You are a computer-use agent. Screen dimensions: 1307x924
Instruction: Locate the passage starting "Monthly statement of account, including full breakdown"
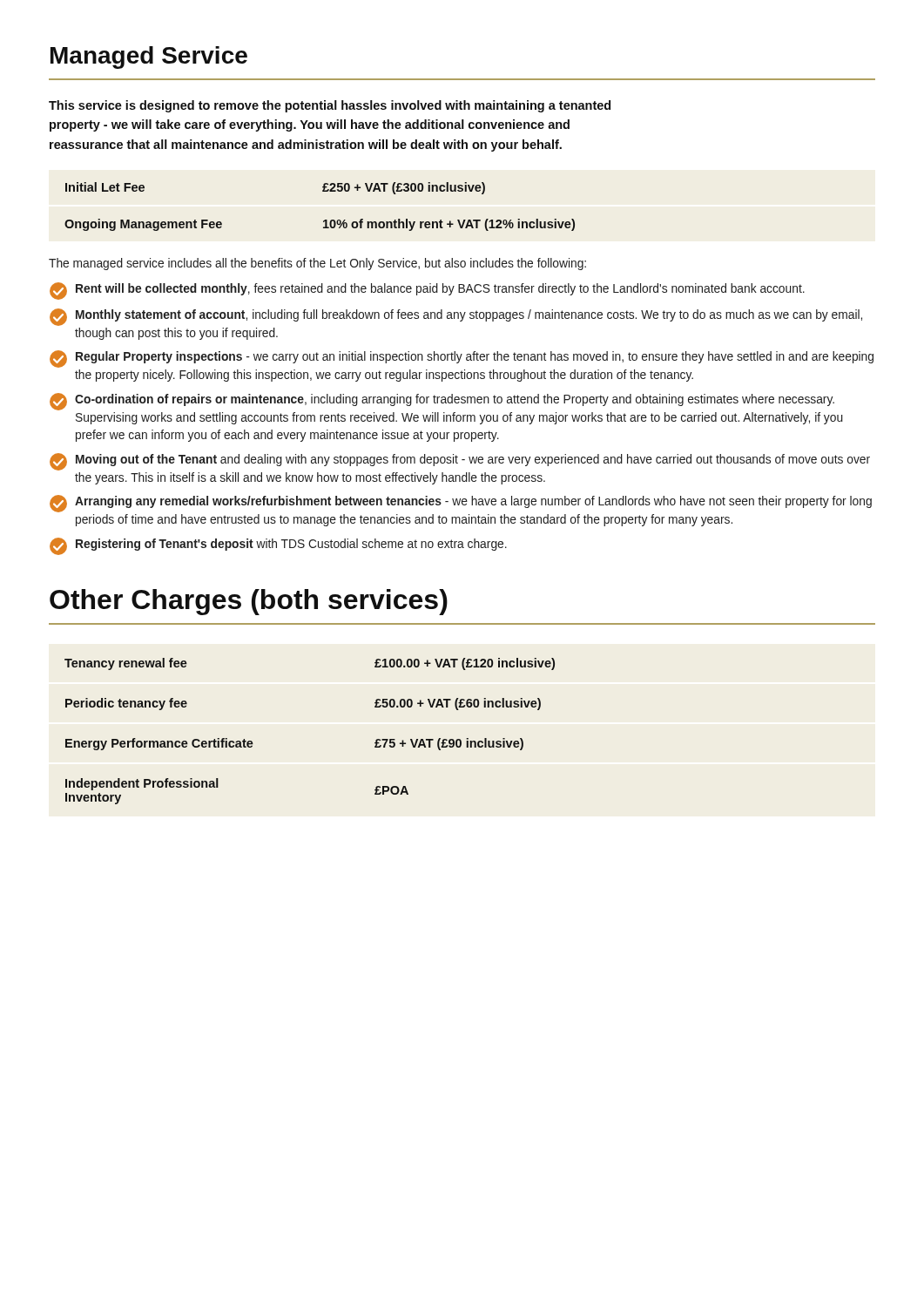[x=462, y=325]
